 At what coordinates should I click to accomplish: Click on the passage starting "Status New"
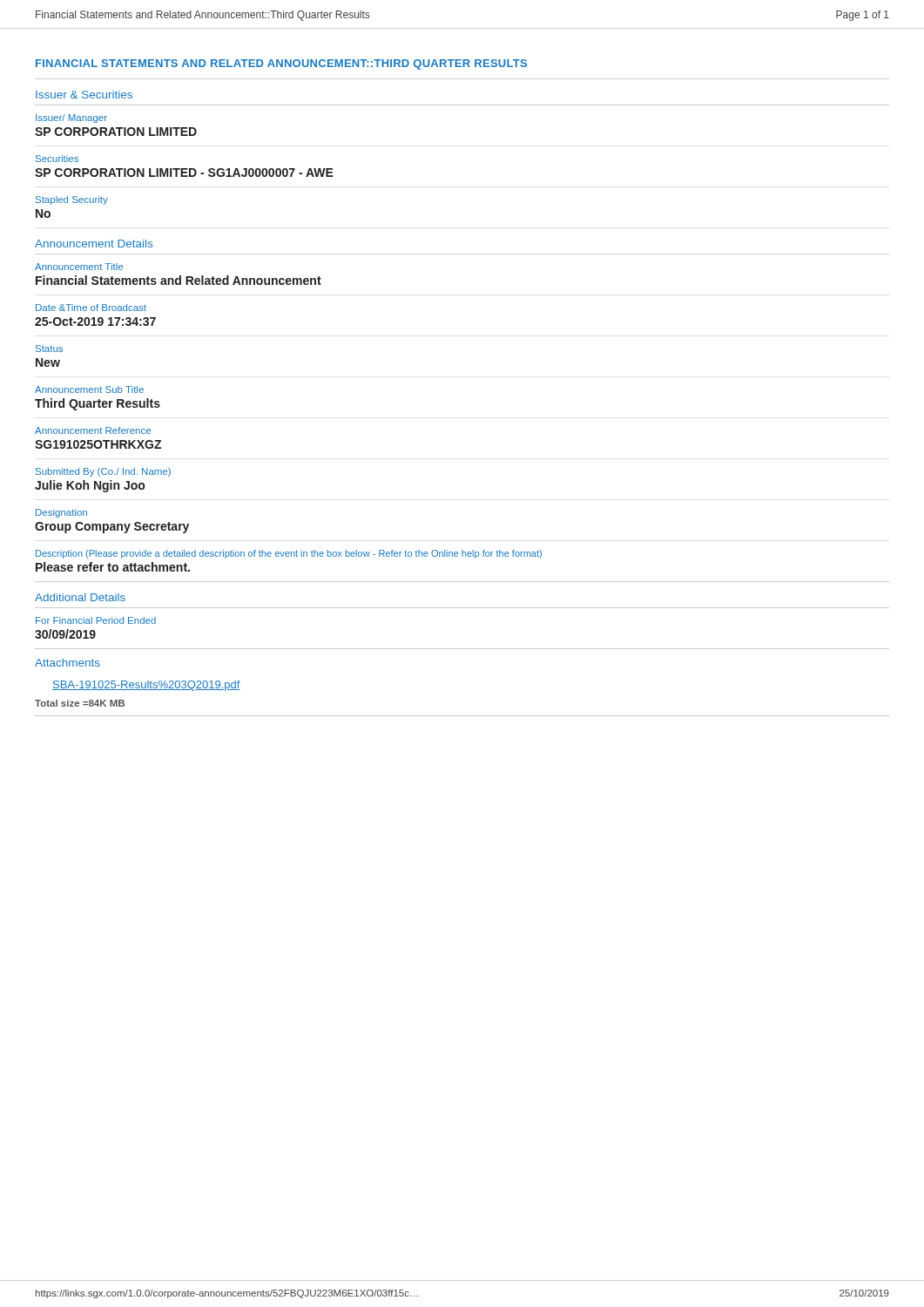[x=49, y=349]
